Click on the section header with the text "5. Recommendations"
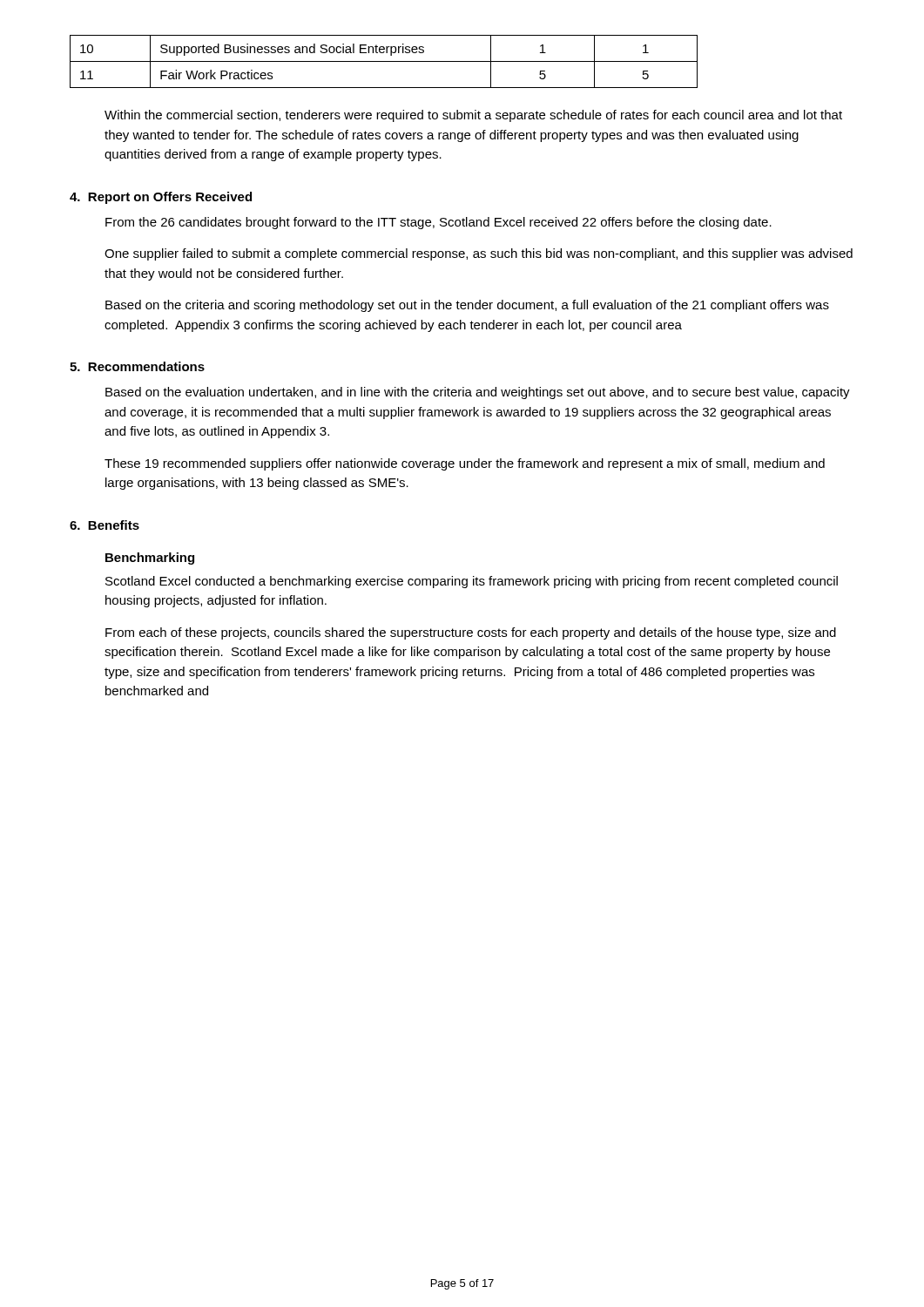Viewport: 924px width, 1307px height. point(137,366)
